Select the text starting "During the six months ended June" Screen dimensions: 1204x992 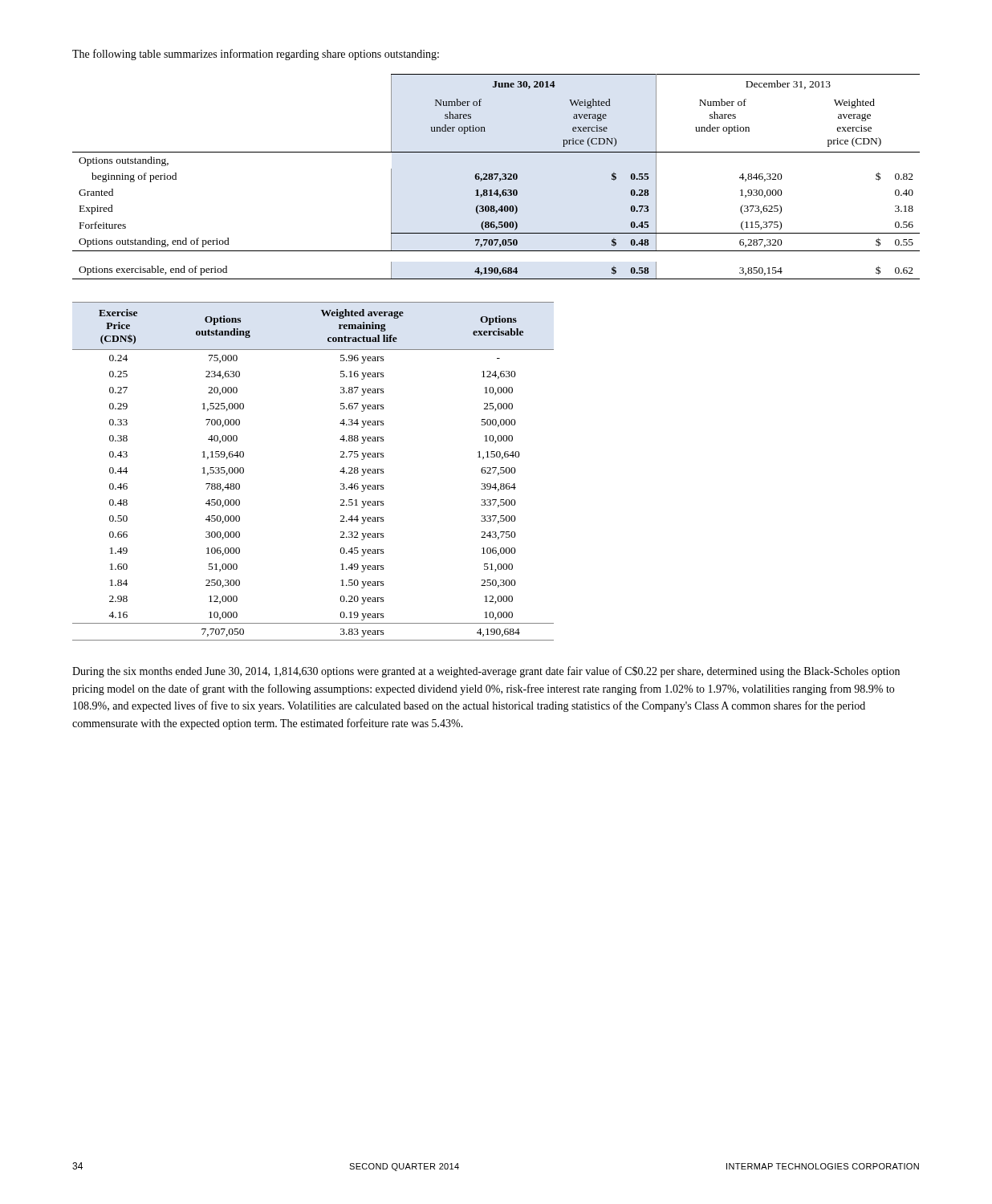[486, 698]
